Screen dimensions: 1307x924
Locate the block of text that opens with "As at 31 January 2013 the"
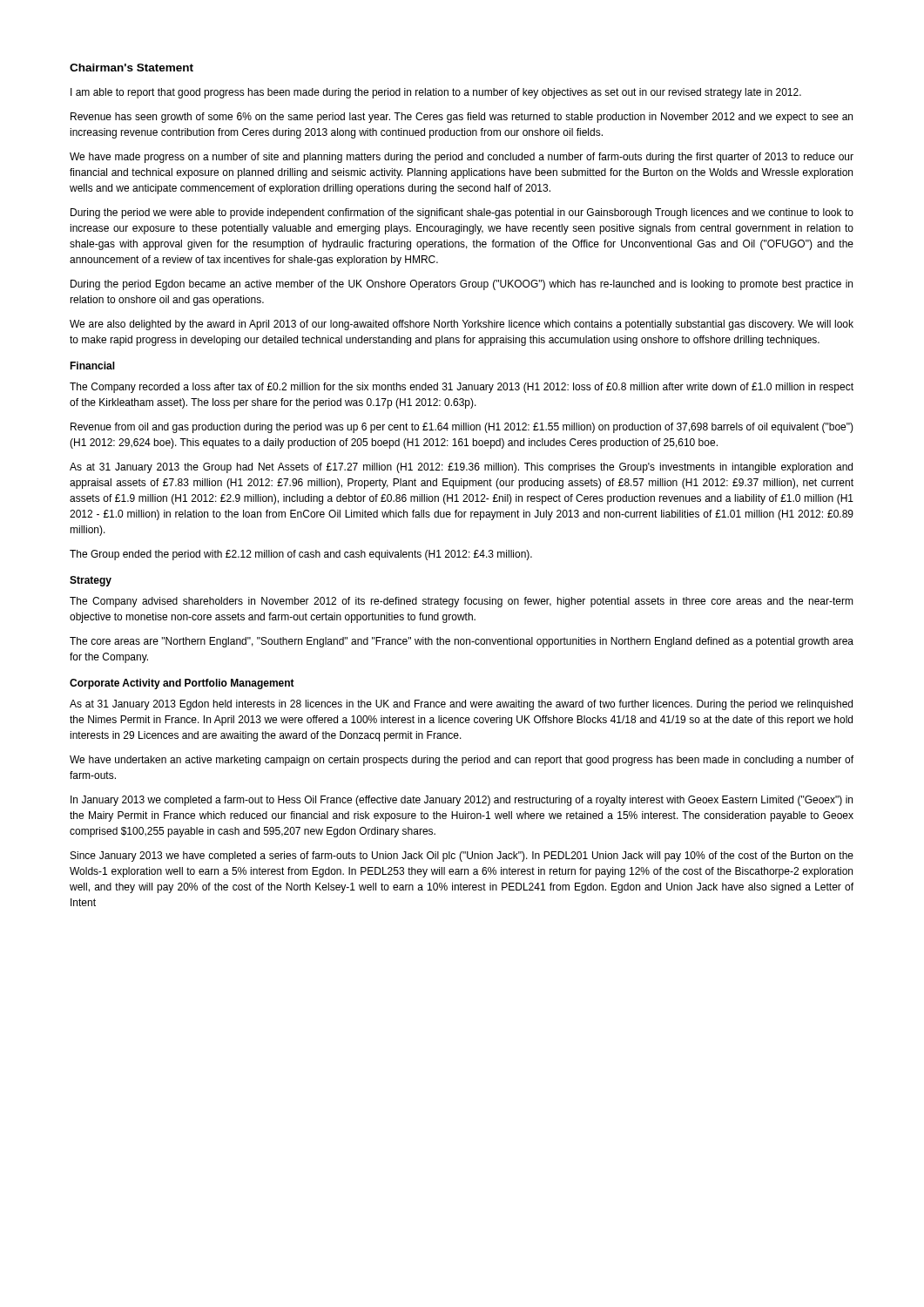click(462, 498)
